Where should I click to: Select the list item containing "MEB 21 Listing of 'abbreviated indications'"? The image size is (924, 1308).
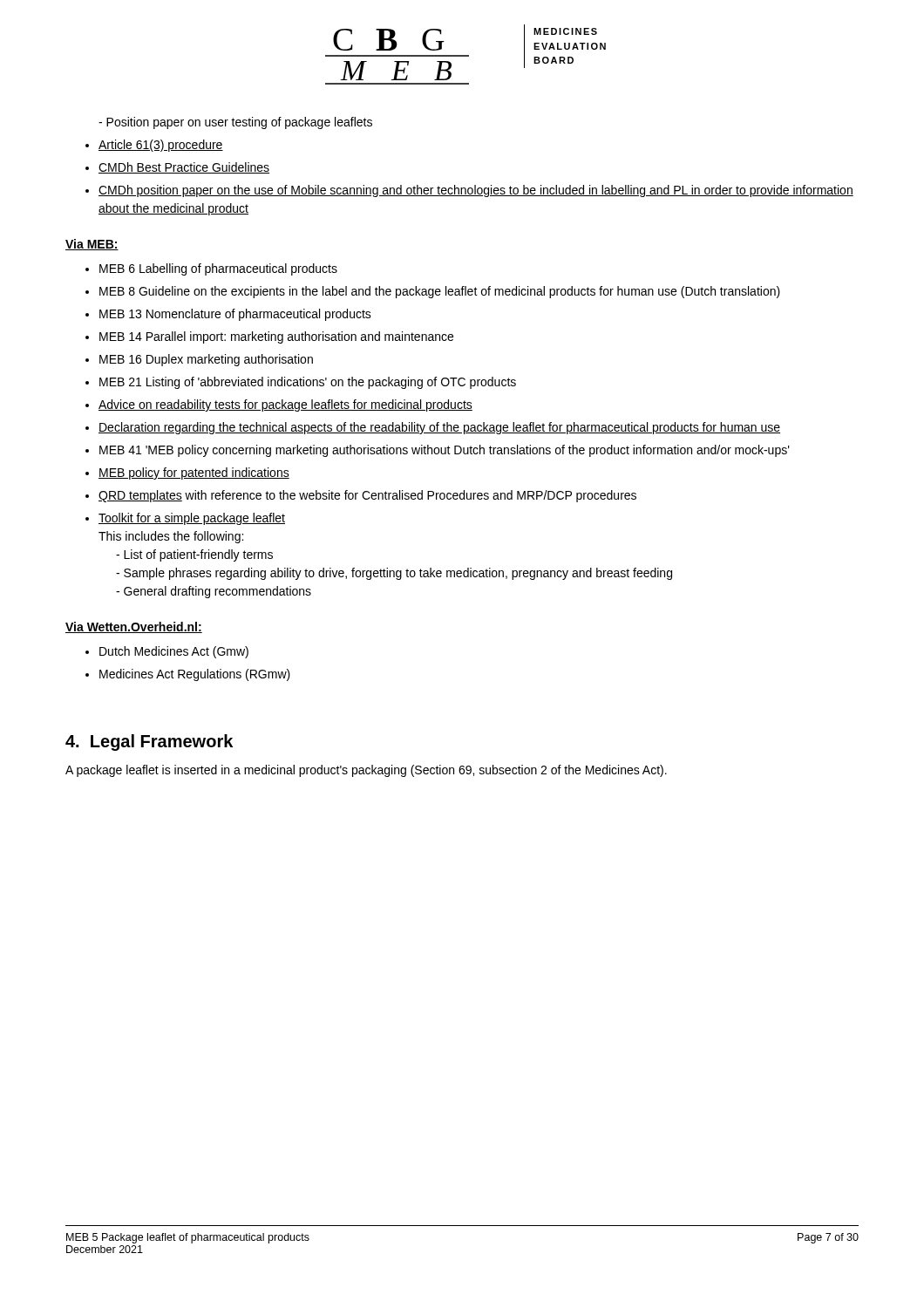[x=307, y=382]
